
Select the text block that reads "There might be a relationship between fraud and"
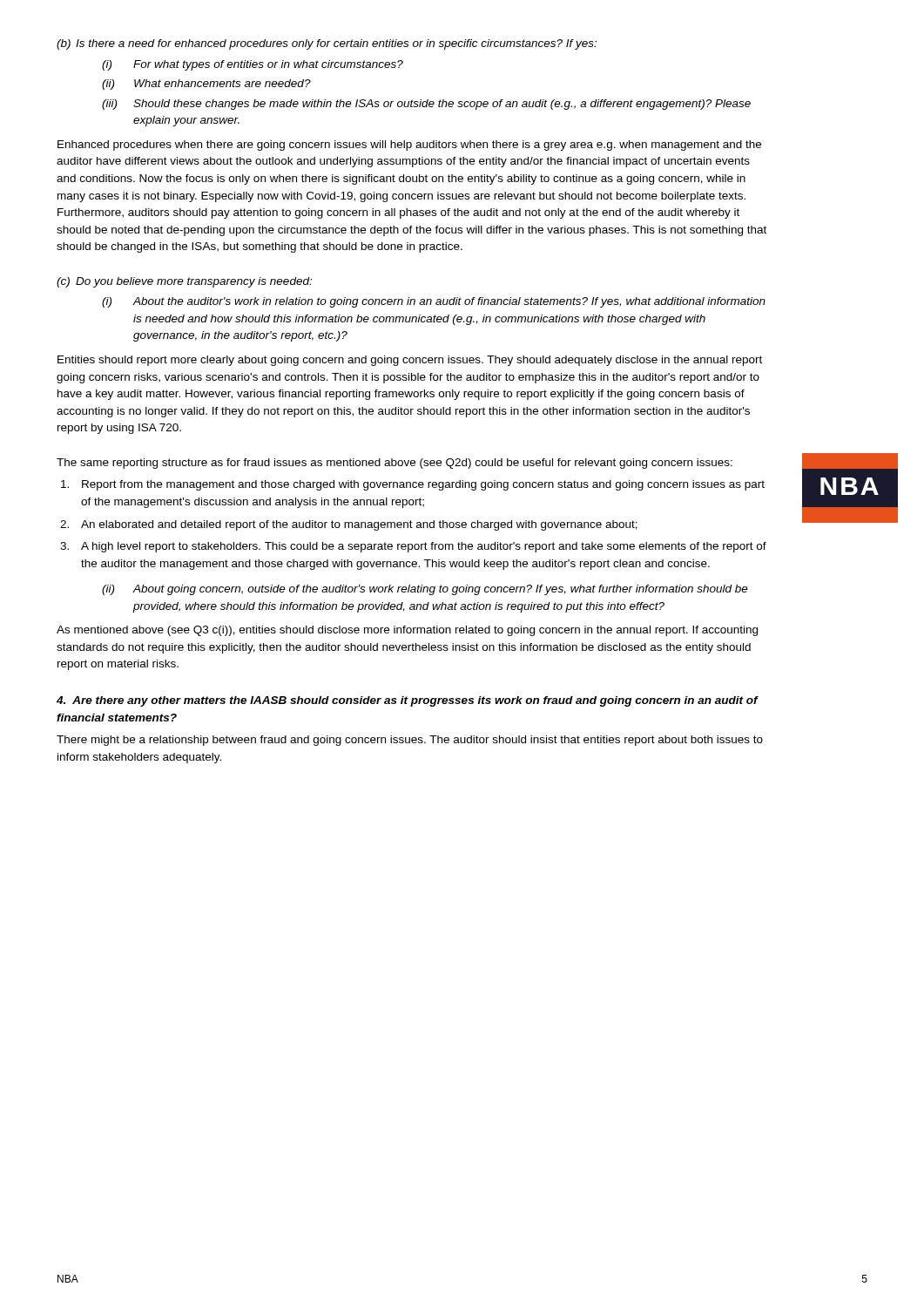pos(414,748)
